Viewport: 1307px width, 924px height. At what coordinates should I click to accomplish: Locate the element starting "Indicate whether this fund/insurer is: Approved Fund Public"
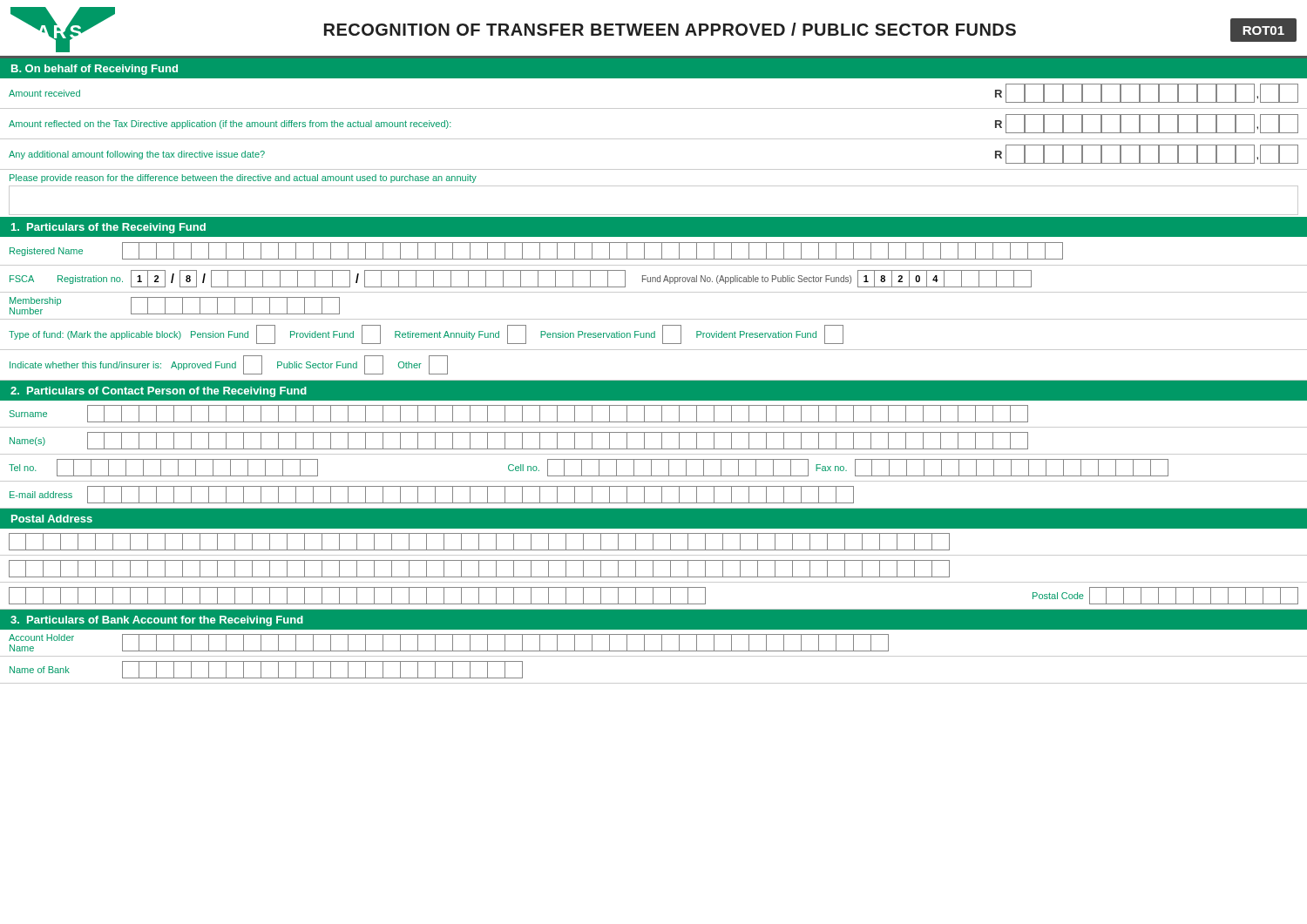coord(228,365)
